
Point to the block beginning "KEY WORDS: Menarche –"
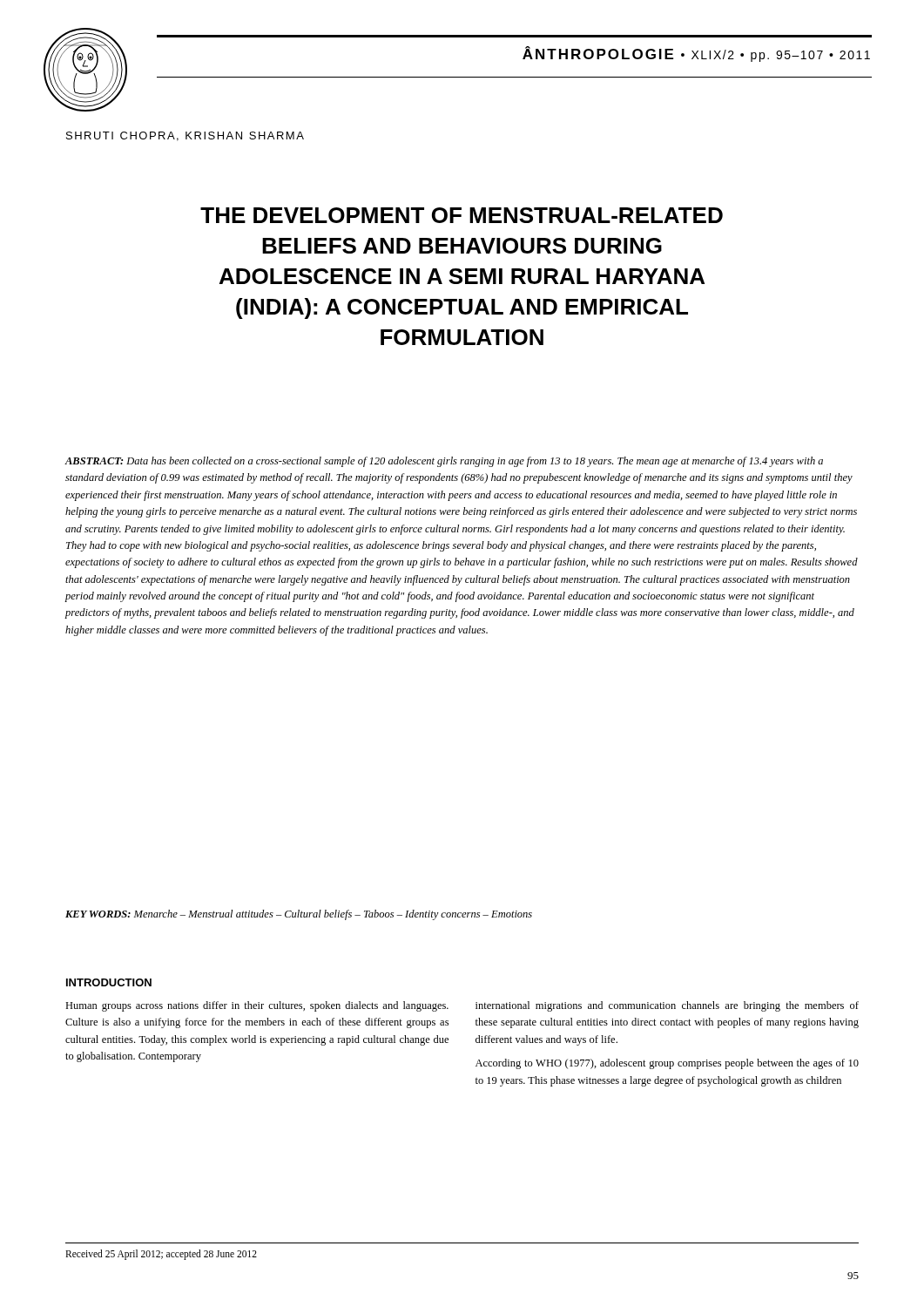tap(299, 914)
